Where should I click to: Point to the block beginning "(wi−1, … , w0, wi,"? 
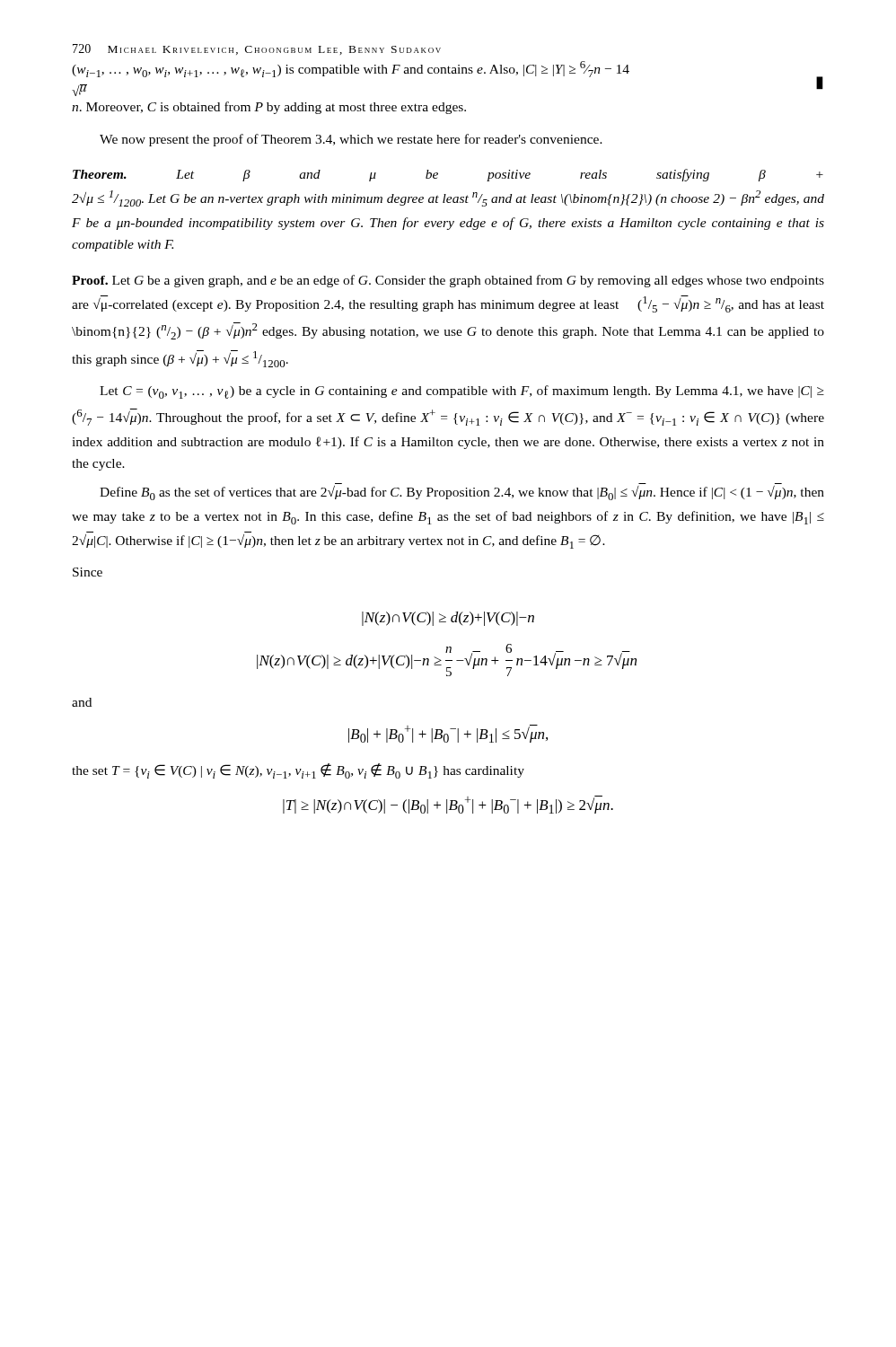tap(448, 87)
